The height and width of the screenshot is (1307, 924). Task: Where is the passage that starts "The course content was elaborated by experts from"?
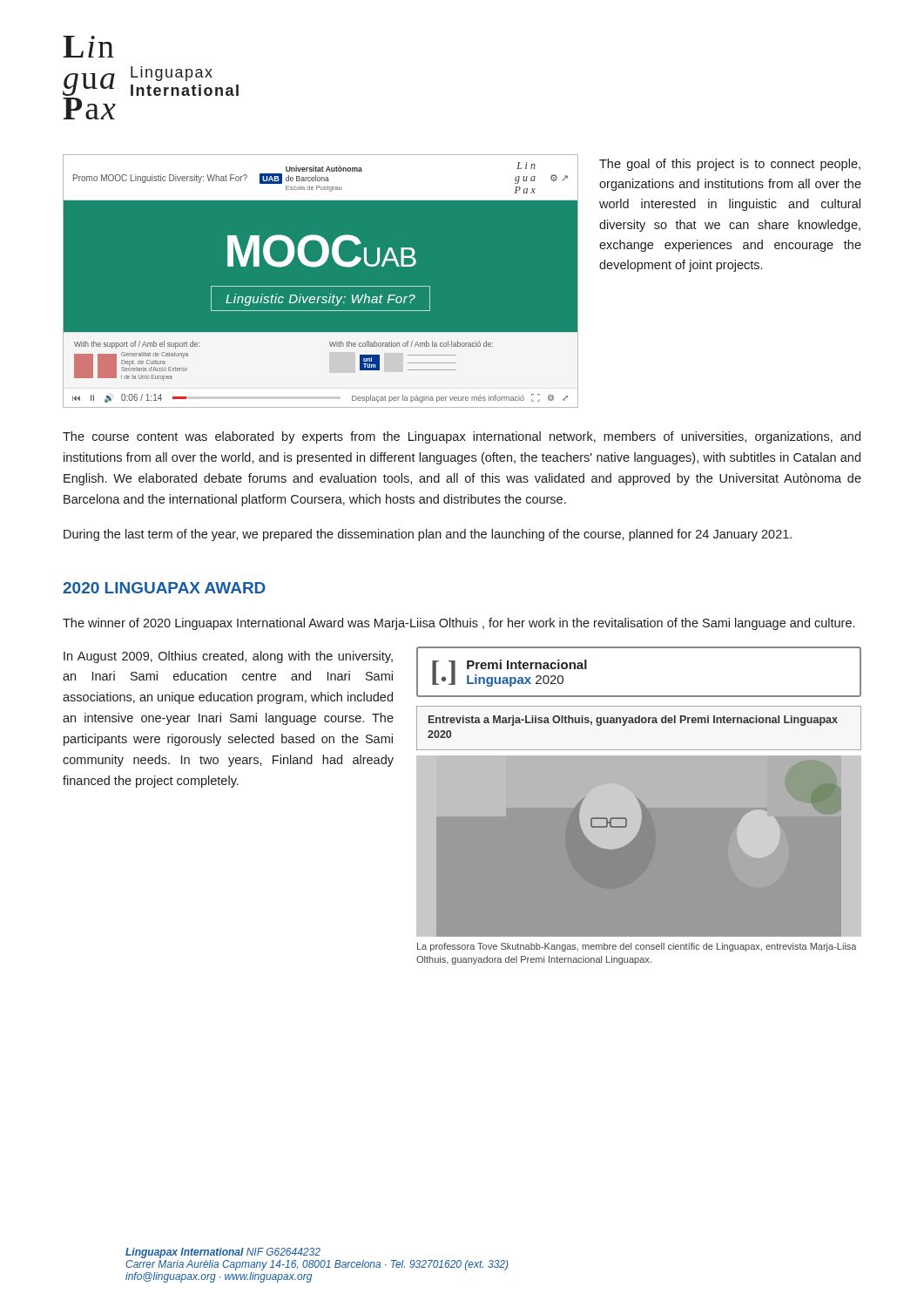click(462, 468)
